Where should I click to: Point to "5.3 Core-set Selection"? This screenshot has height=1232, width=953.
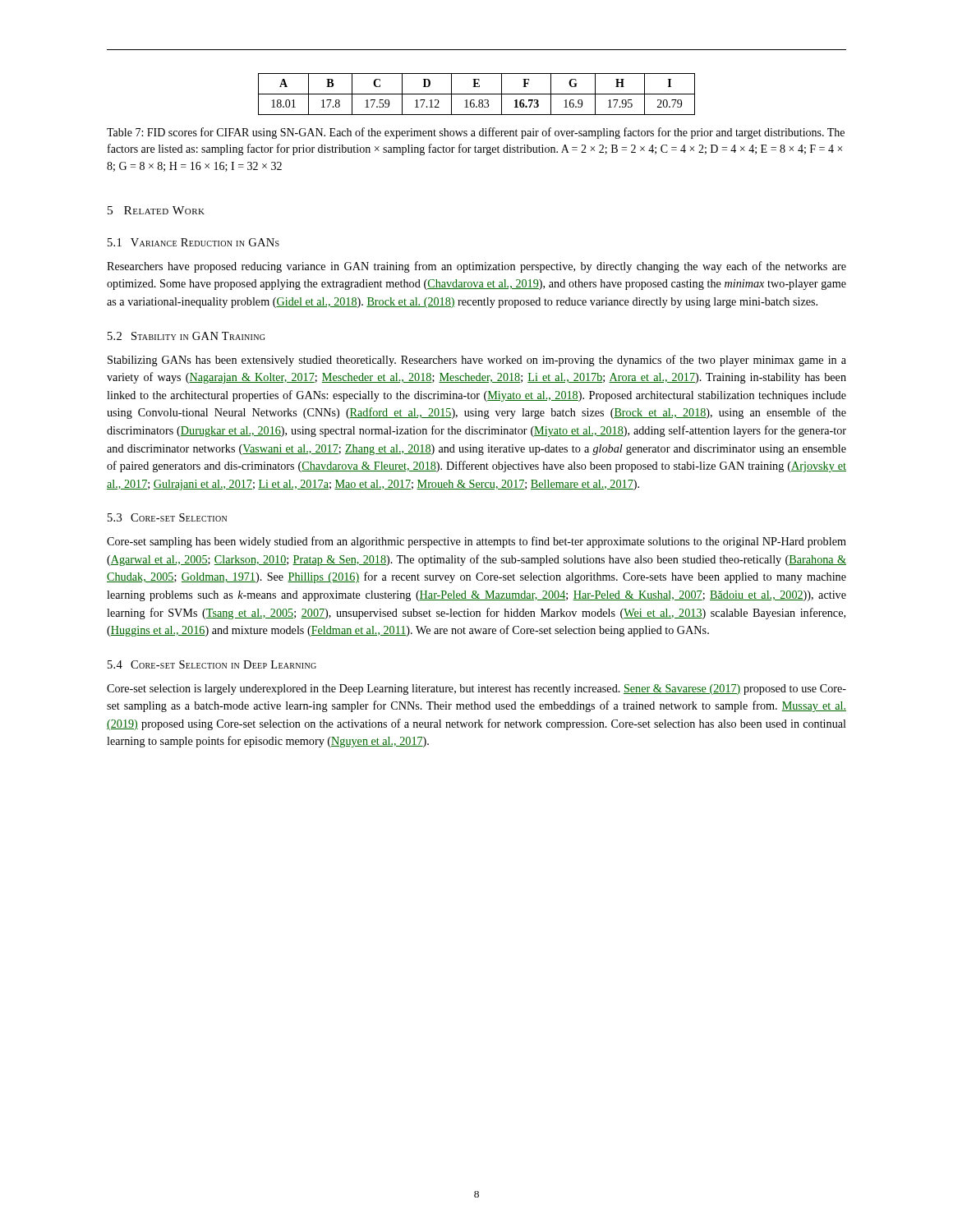point(167,518)
